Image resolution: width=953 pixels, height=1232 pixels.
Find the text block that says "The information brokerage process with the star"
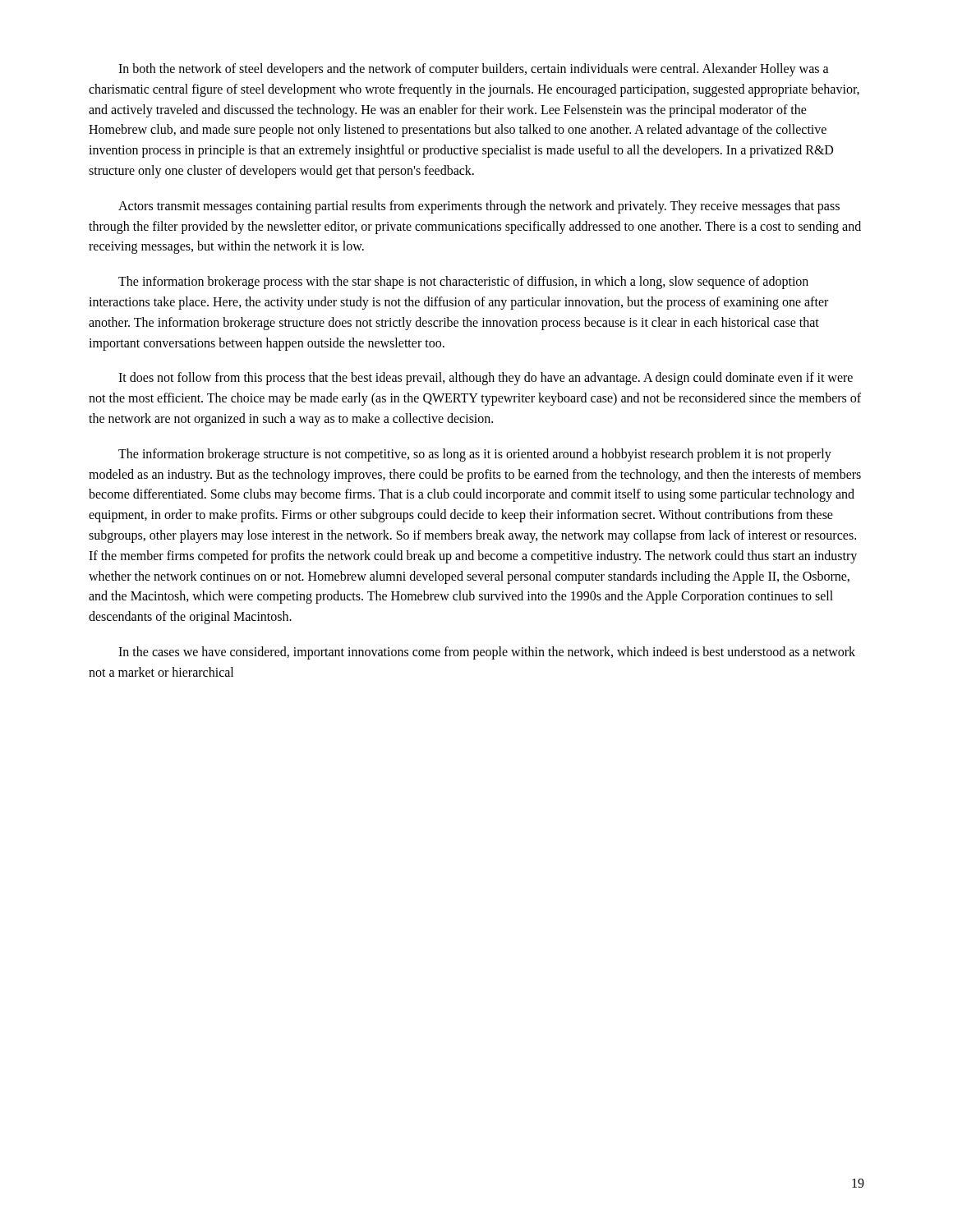coord(476,313)
